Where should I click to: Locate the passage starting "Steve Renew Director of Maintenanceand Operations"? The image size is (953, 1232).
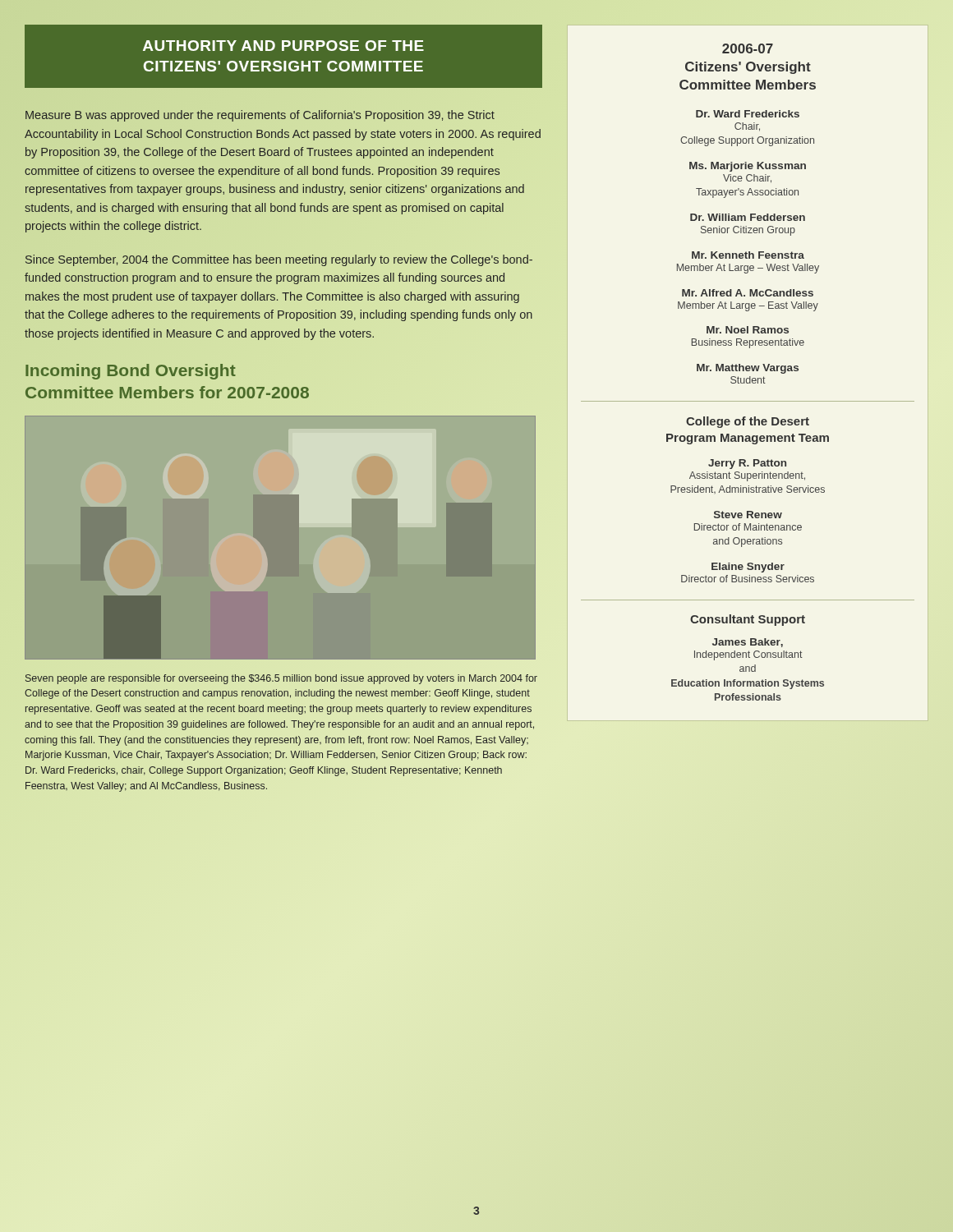click(x=748, y=528)
